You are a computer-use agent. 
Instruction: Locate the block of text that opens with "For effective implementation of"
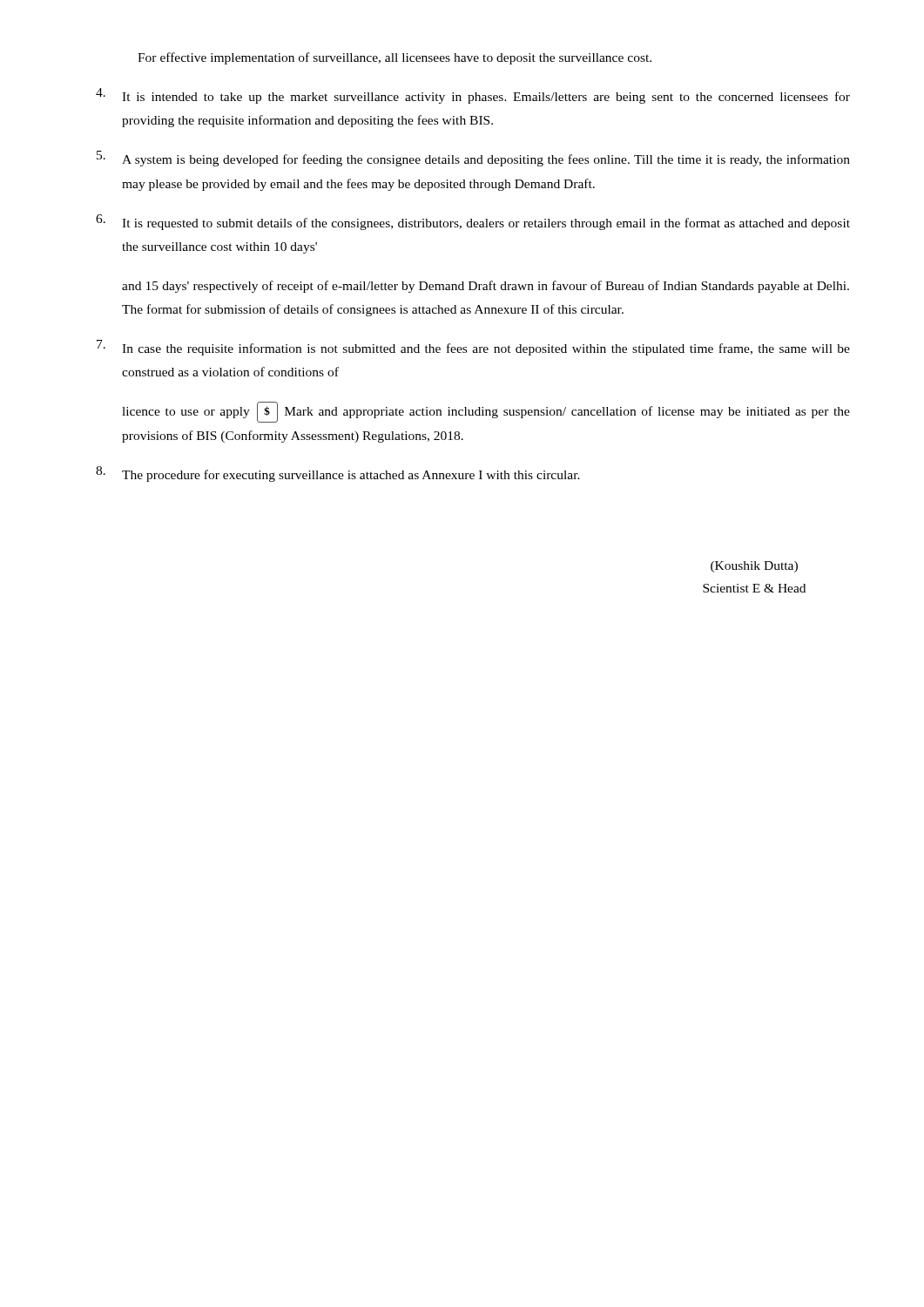tap(395, 57)
